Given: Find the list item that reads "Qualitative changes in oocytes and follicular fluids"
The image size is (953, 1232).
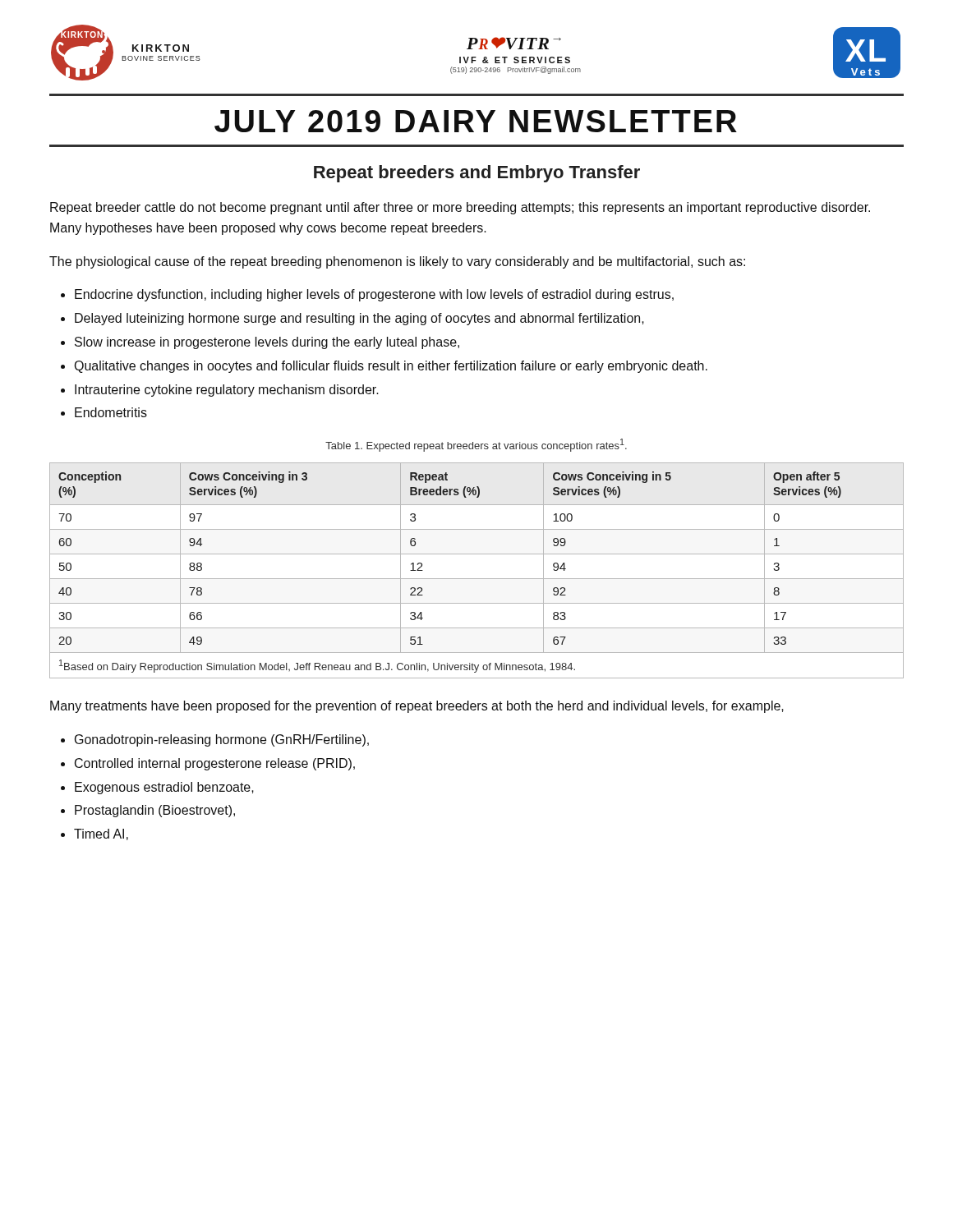Looking at the screenshot, I should coord(391,366).
